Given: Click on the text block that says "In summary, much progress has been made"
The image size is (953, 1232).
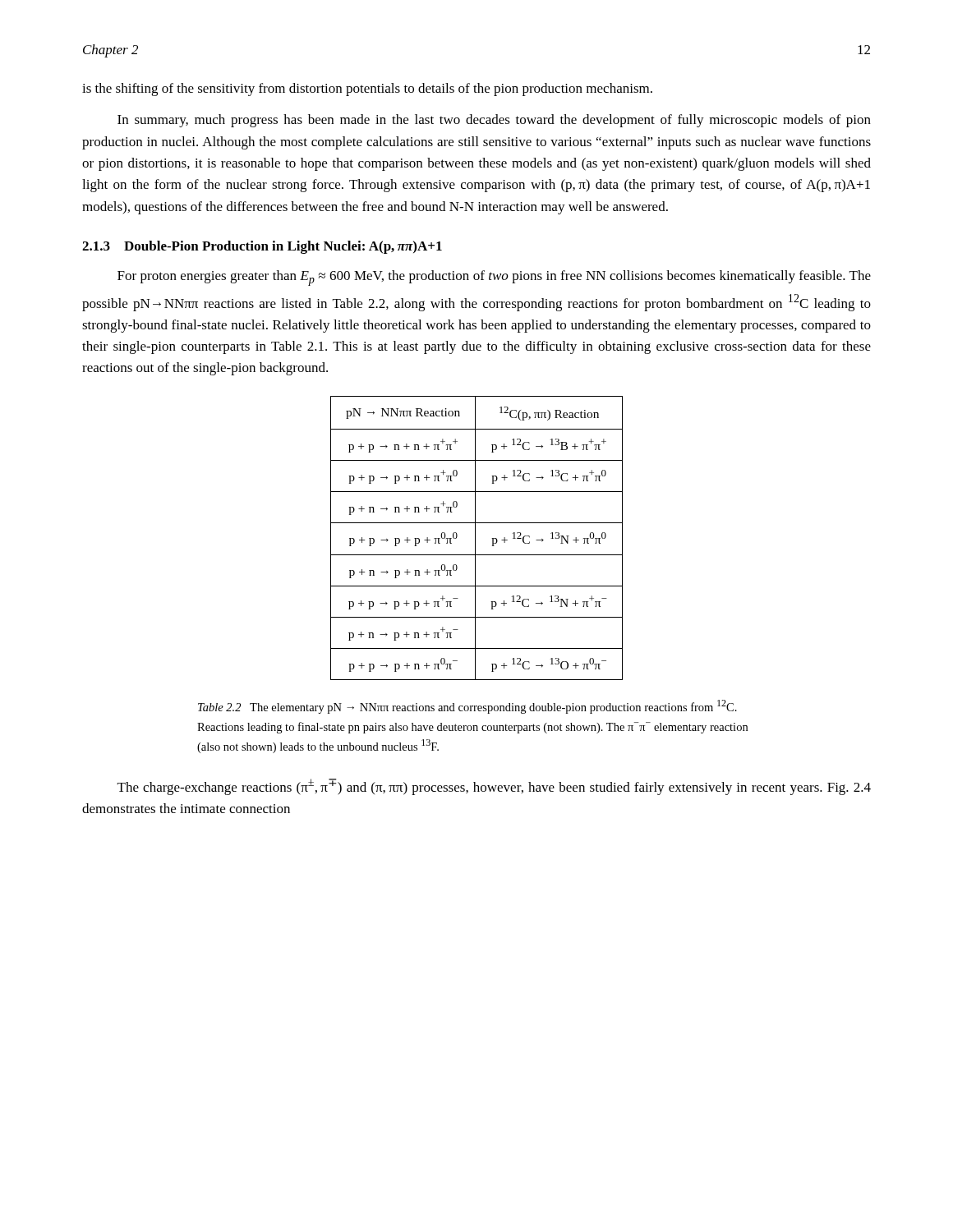Looking at the screenshot, I should (x=476, y=164).
